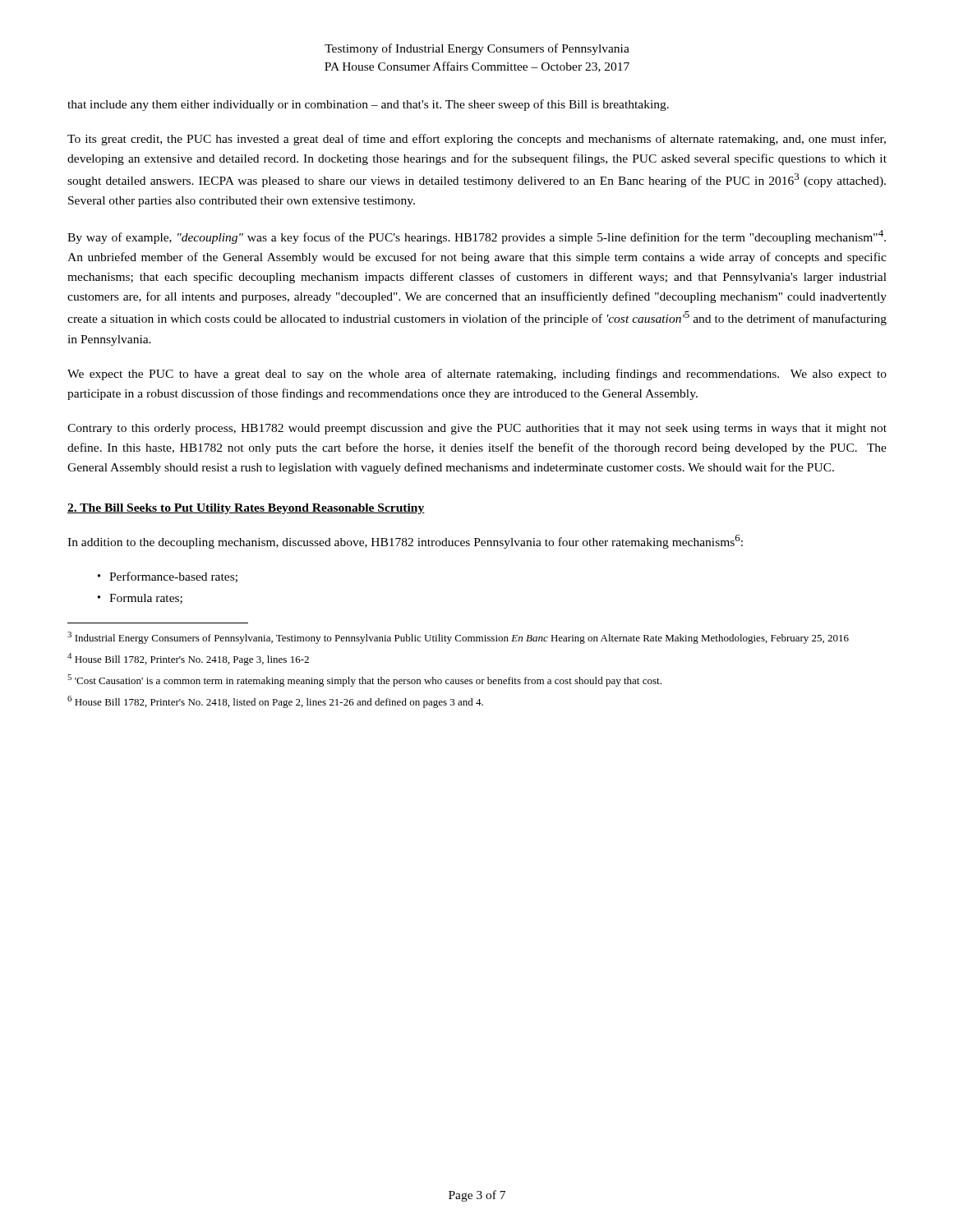Find the element starting "Contrary to this orderly process, HB1782 would preempt"

pyautogui.click(x=477, y=447)
